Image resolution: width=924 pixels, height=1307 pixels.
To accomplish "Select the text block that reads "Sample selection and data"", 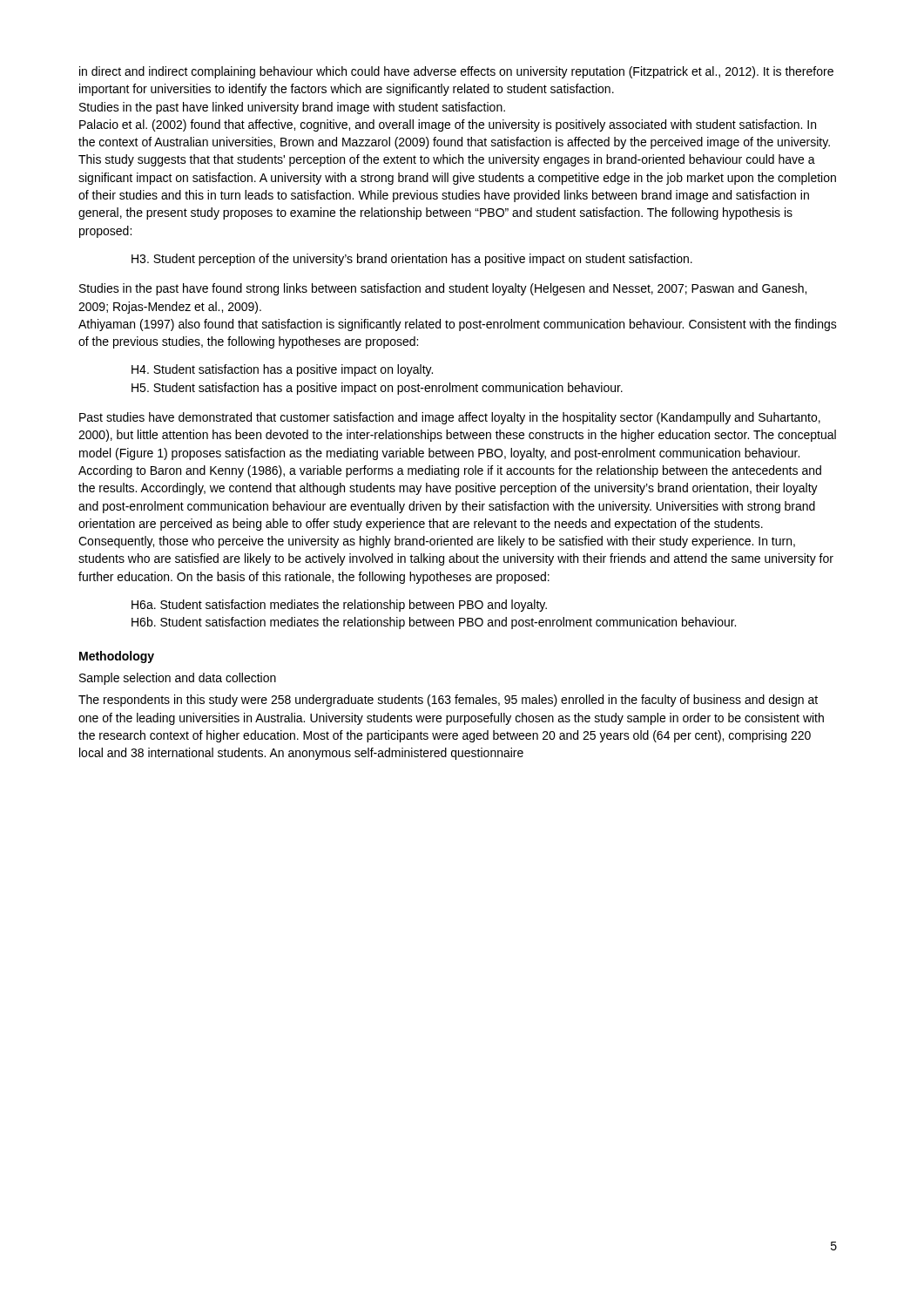I will coord(178,679).
